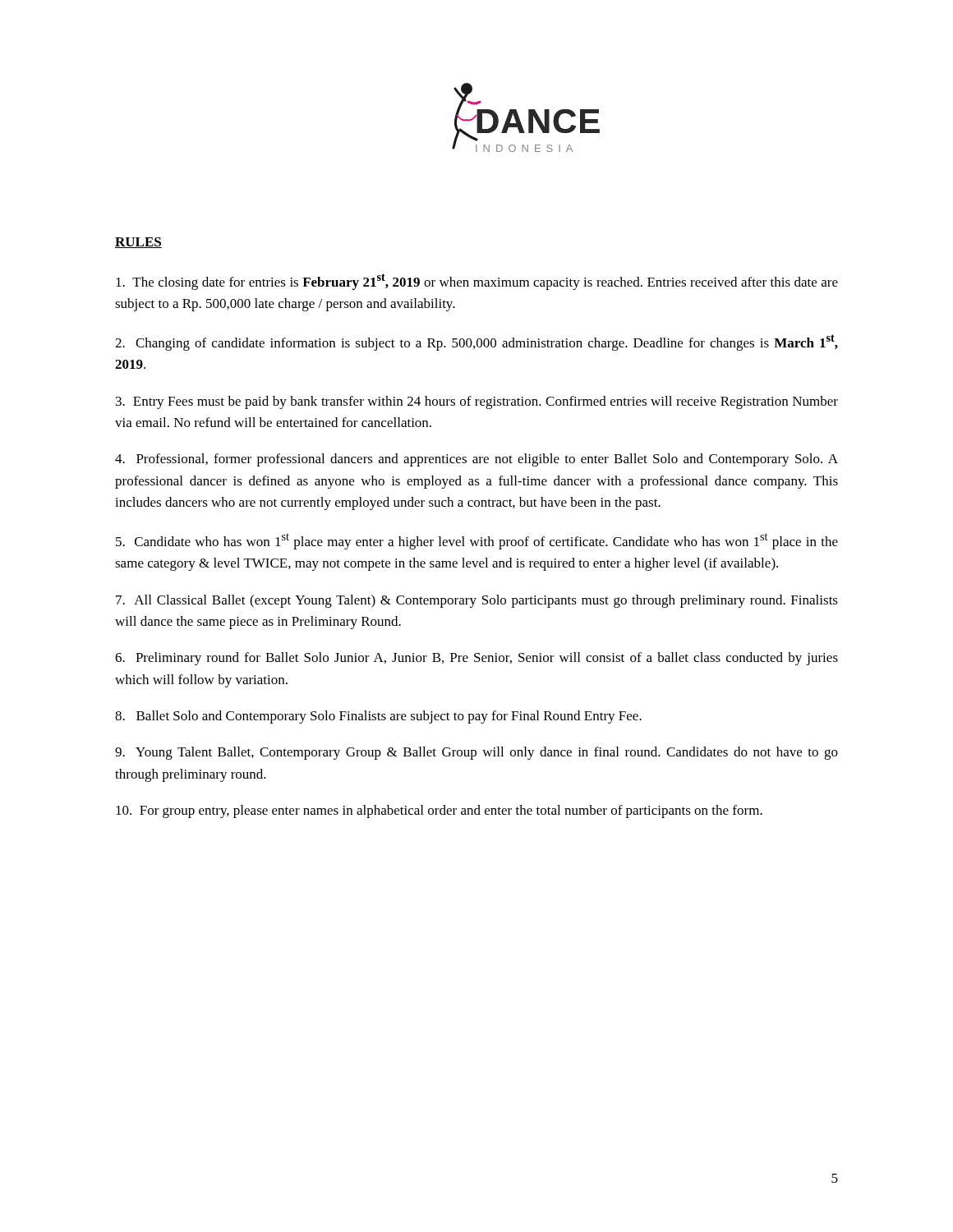Point to the block beginning "Ballet Solo and Contemporary Solo Finalists are"
The image size is (953, 1232).
(379, 716)
